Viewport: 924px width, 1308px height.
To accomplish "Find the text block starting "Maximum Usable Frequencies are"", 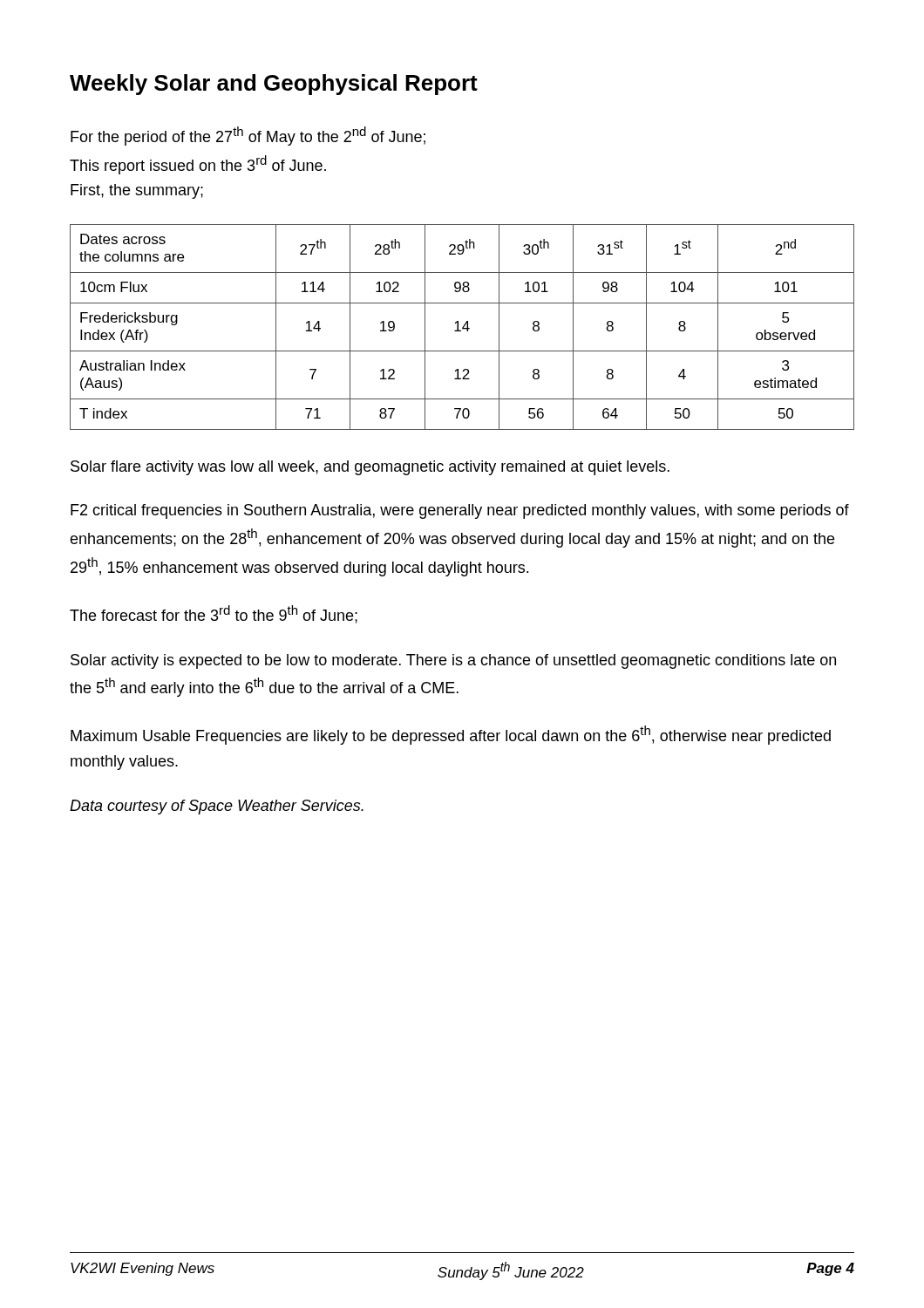I will (451, 747).
